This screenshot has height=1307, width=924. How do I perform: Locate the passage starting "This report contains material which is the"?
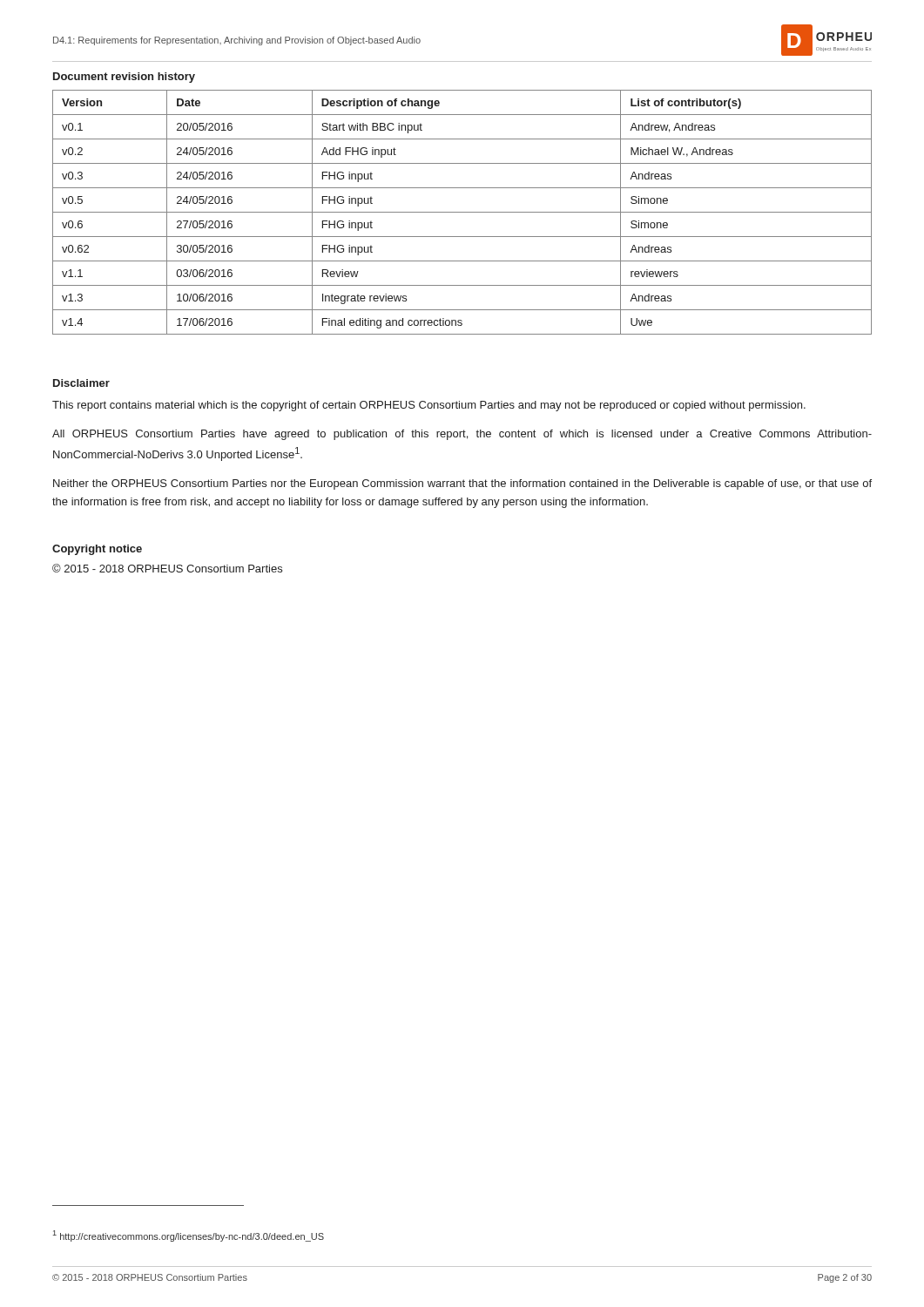429,405
